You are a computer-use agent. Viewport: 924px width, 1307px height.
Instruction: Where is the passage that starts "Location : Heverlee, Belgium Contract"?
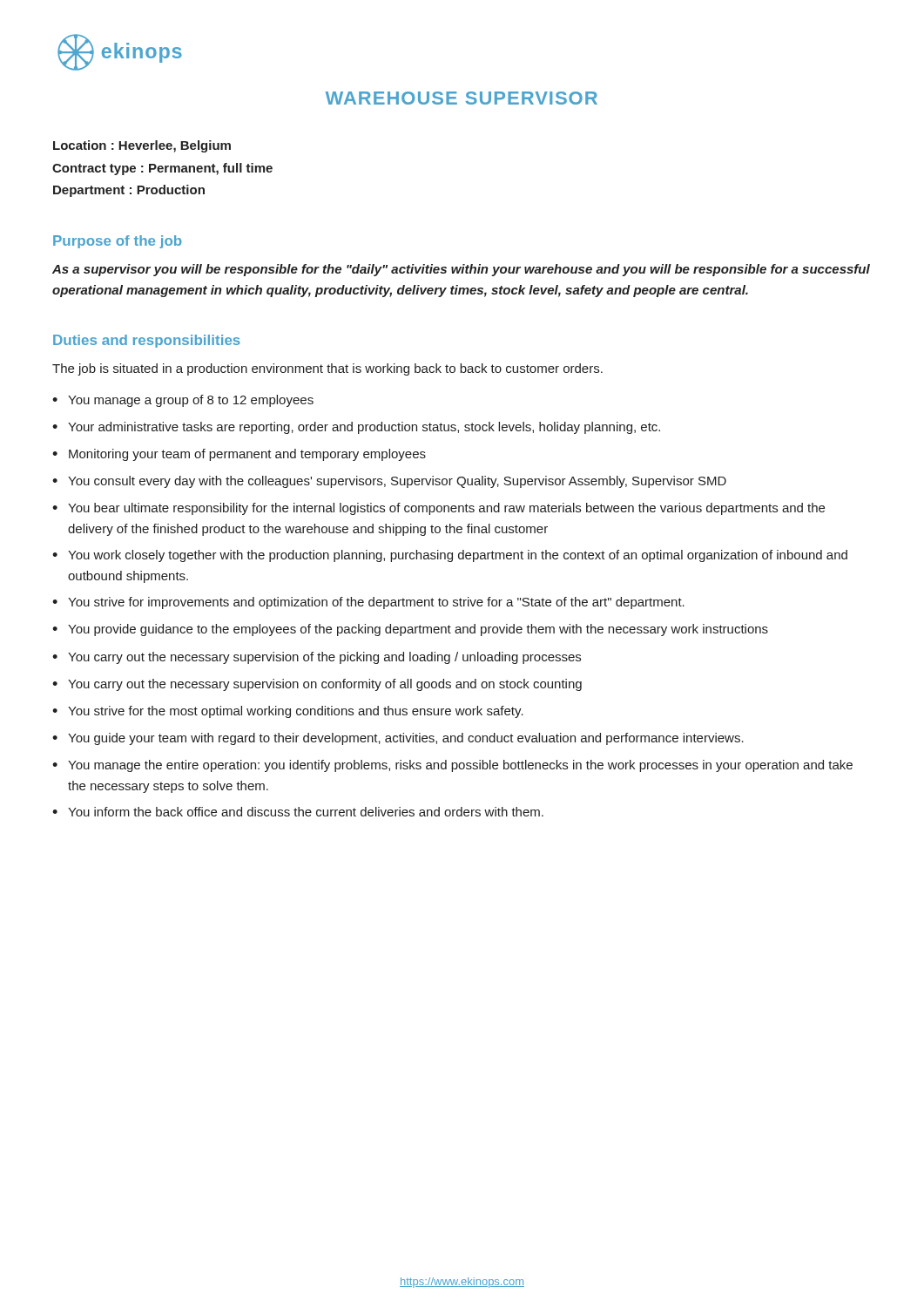163,167
